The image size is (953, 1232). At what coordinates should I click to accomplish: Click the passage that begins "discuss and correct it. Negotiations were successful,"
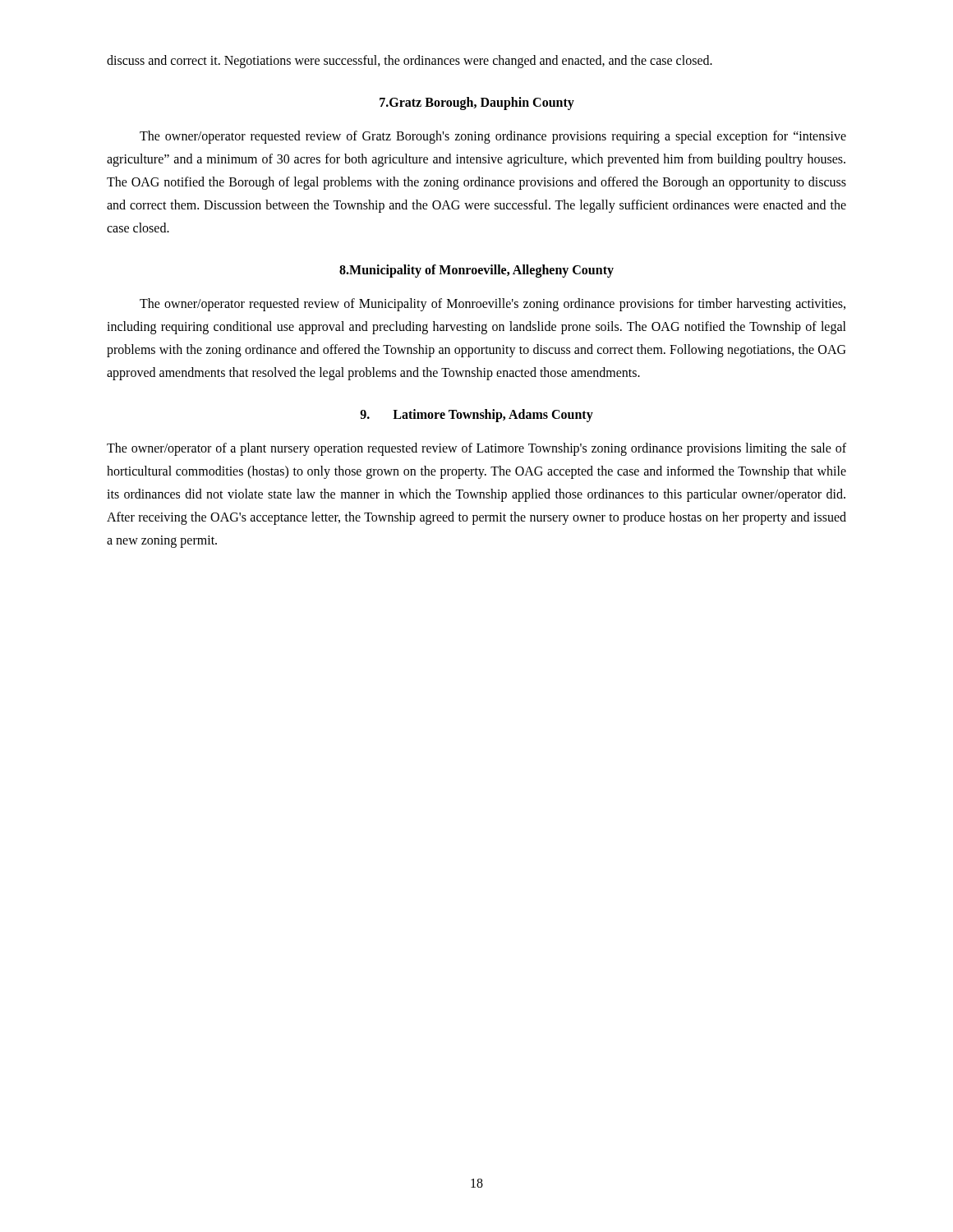coord(476,61)
